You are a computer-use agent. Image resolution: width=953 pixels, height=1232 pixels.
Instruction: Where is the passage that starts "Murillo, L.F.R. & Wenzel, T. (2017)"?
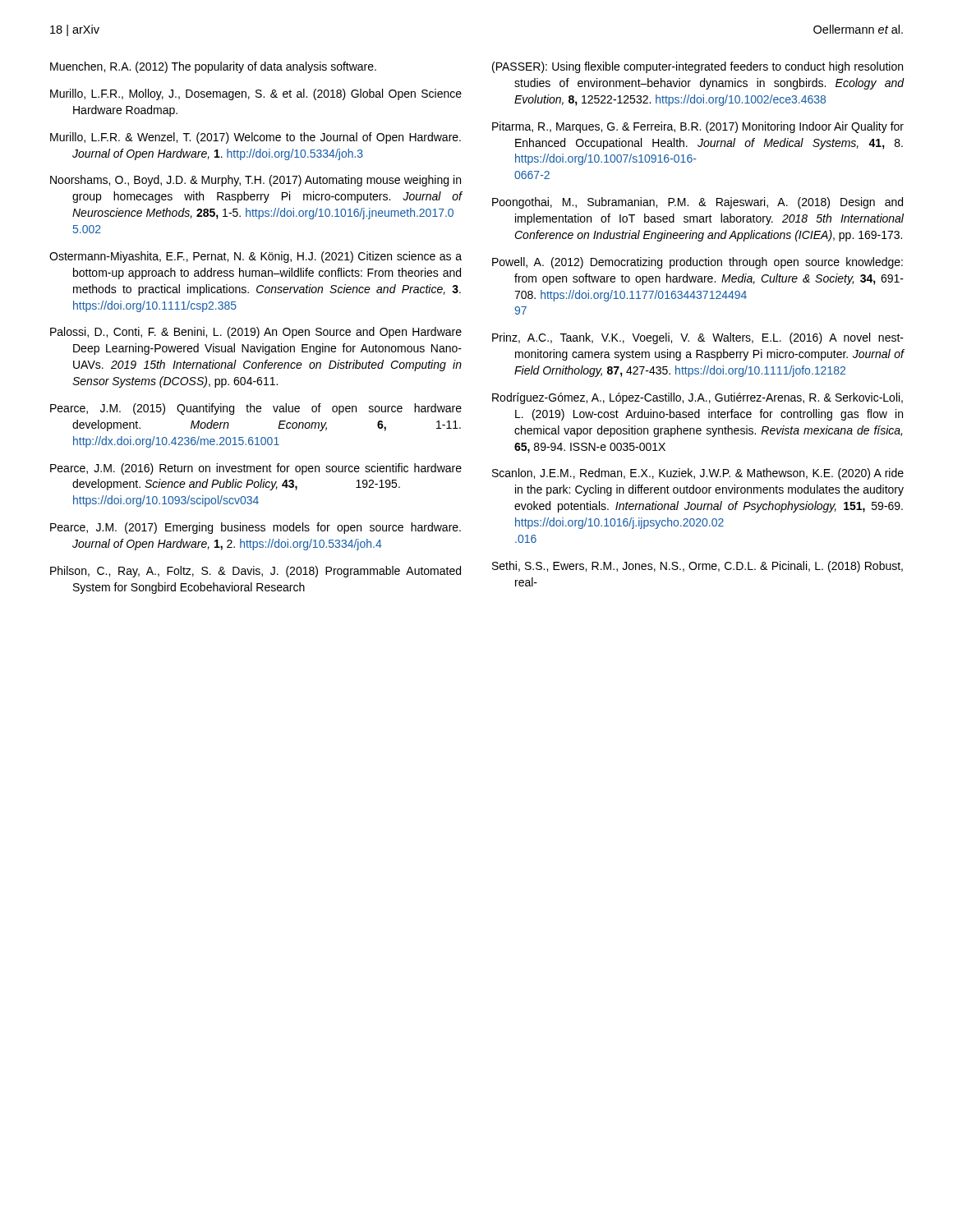click(255, 145)
